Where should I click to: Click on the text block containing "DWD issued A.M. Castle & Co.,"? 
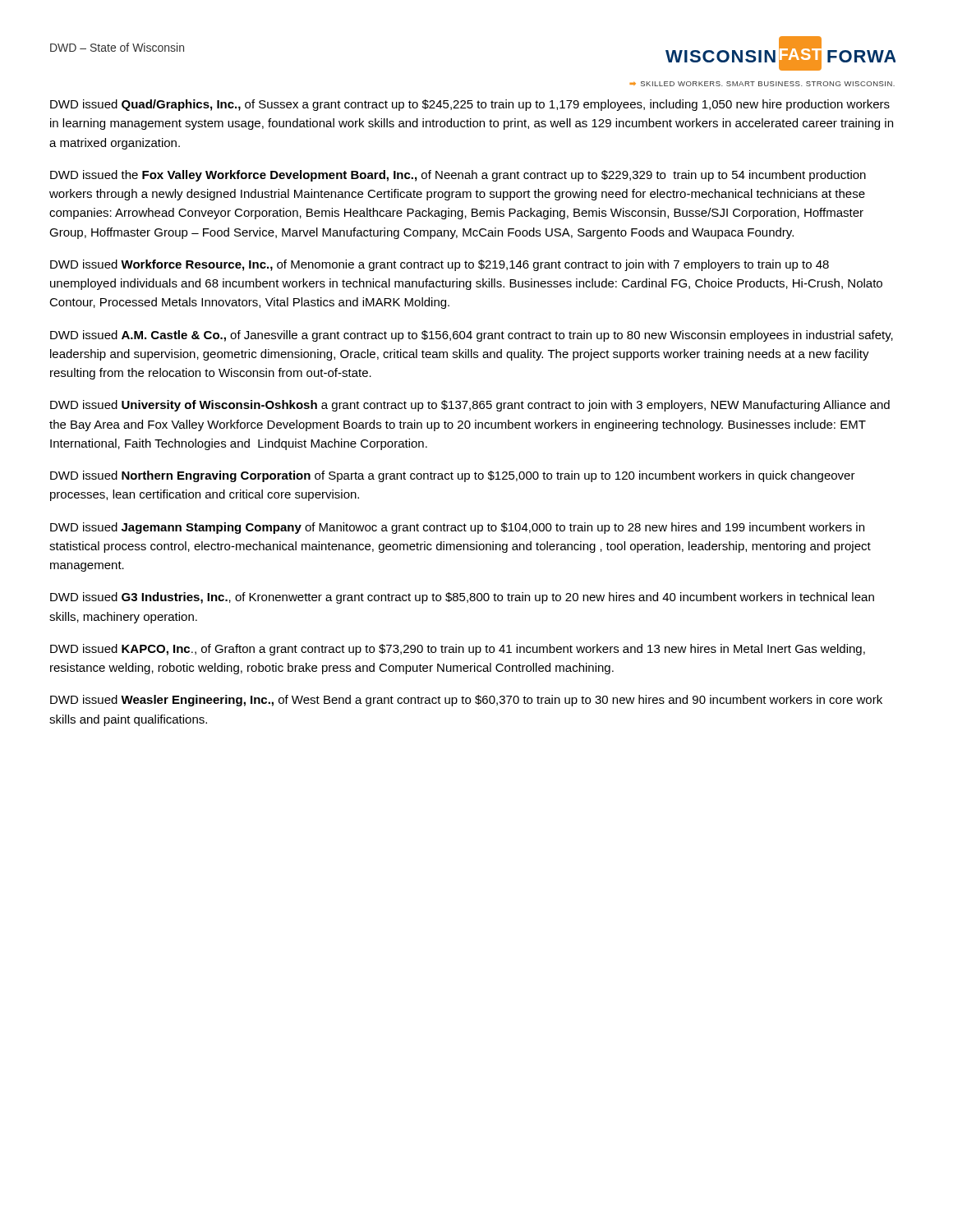471,353
